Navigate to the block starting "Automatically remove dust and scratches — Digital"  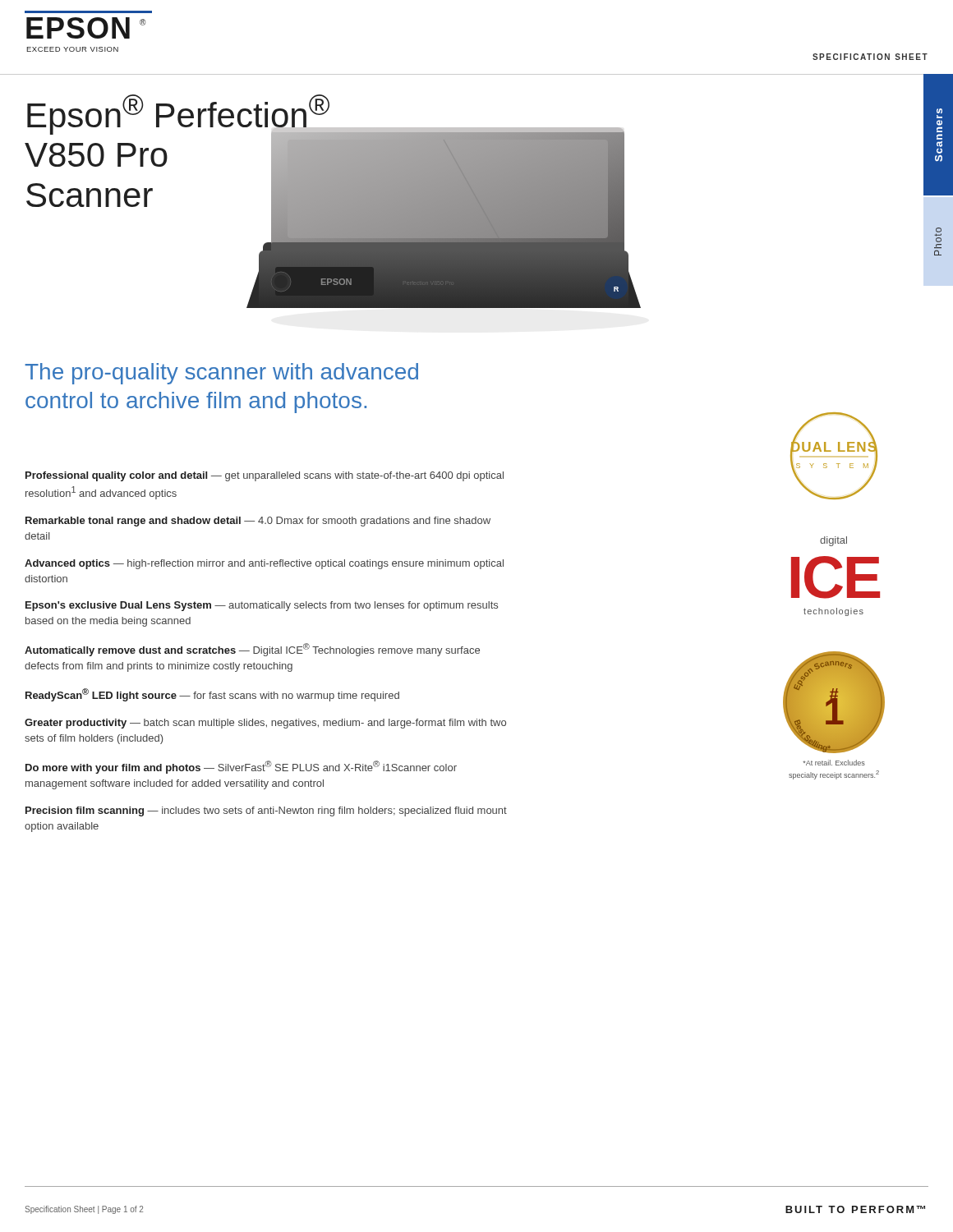[x=253, y=657]
